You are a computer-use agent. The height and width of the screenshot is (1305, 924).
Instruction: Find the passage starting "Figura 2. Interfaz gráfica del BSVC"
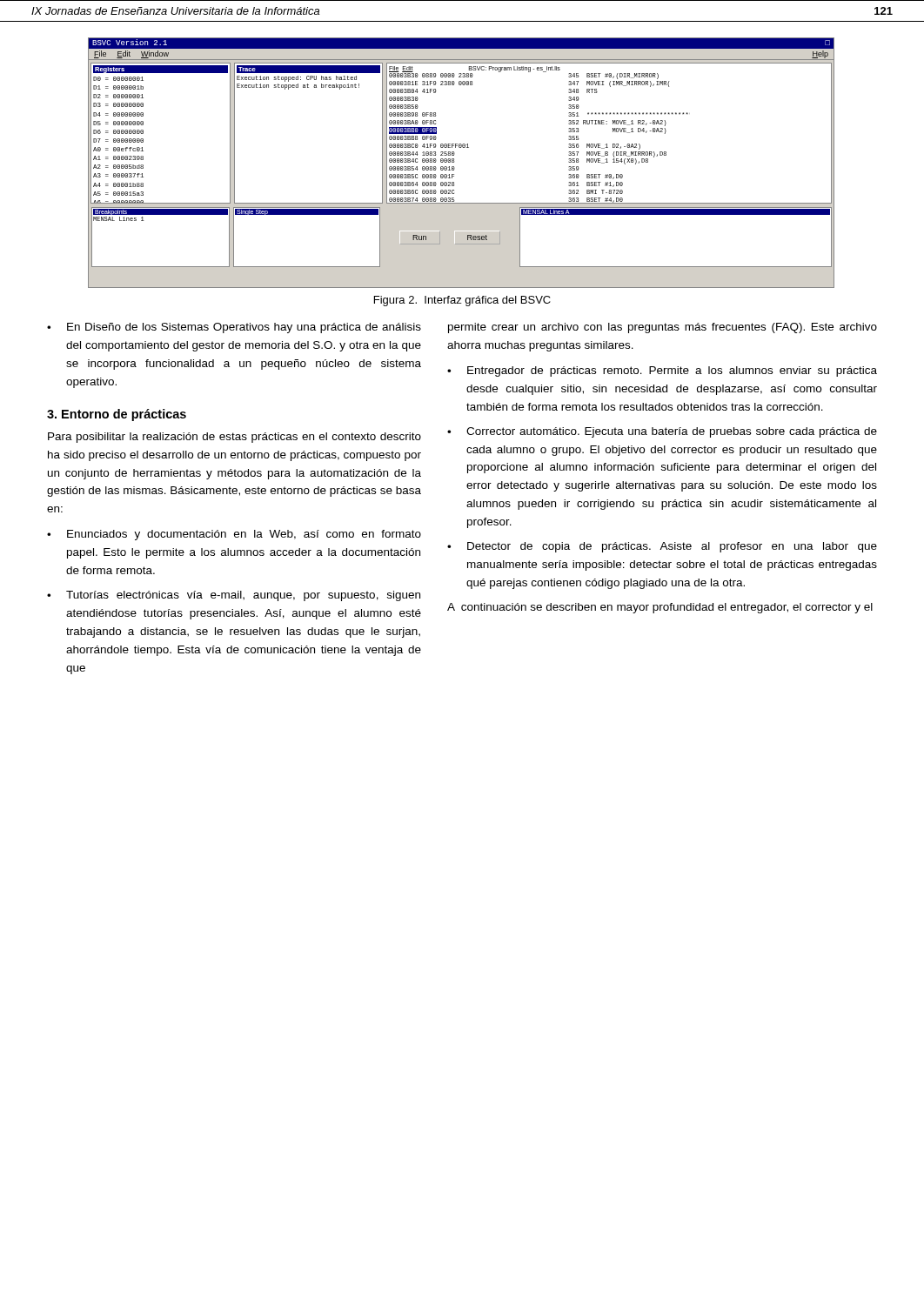[462, 300]
